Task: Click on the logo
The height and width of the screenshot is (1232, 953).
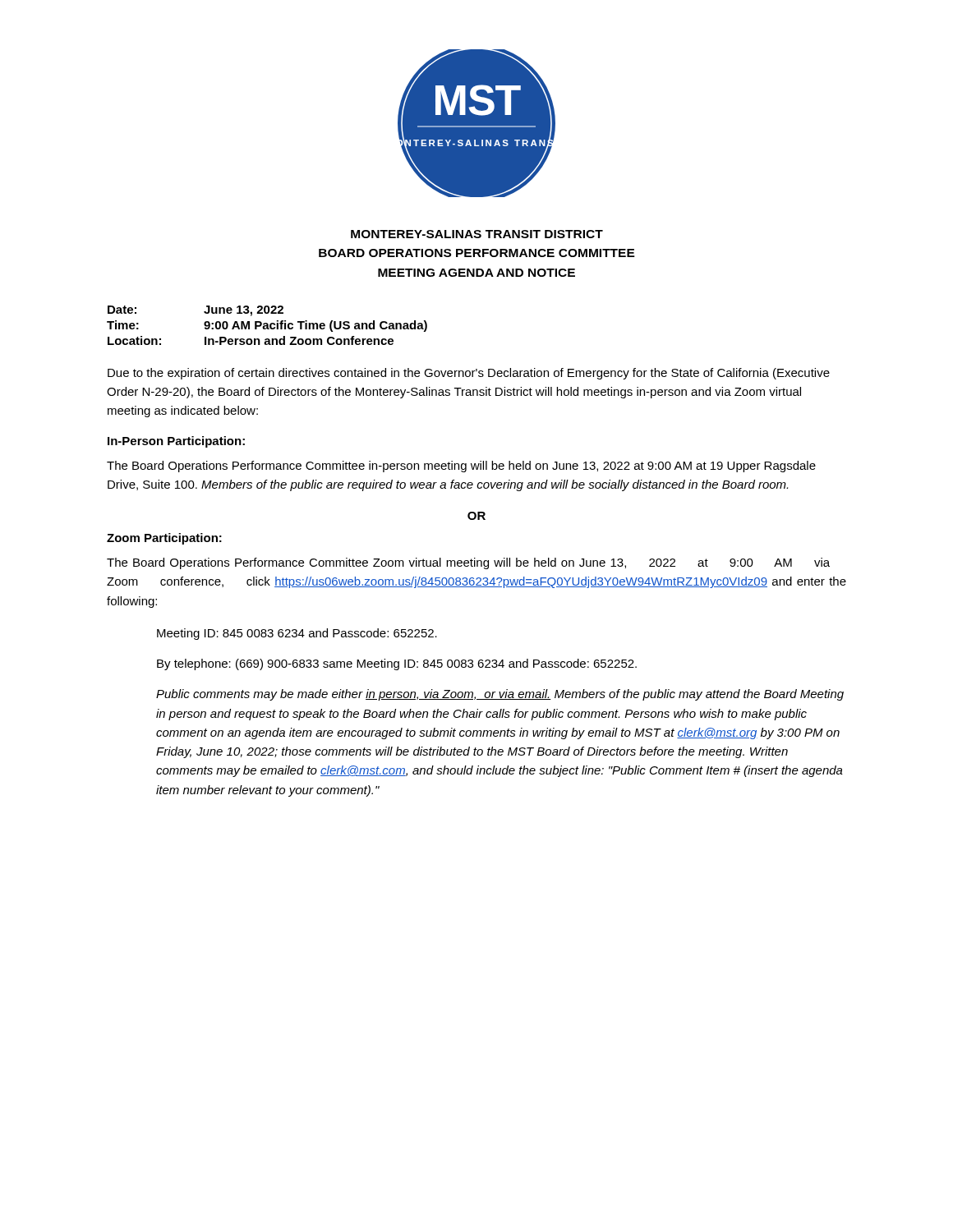Action: coord(476,124)
